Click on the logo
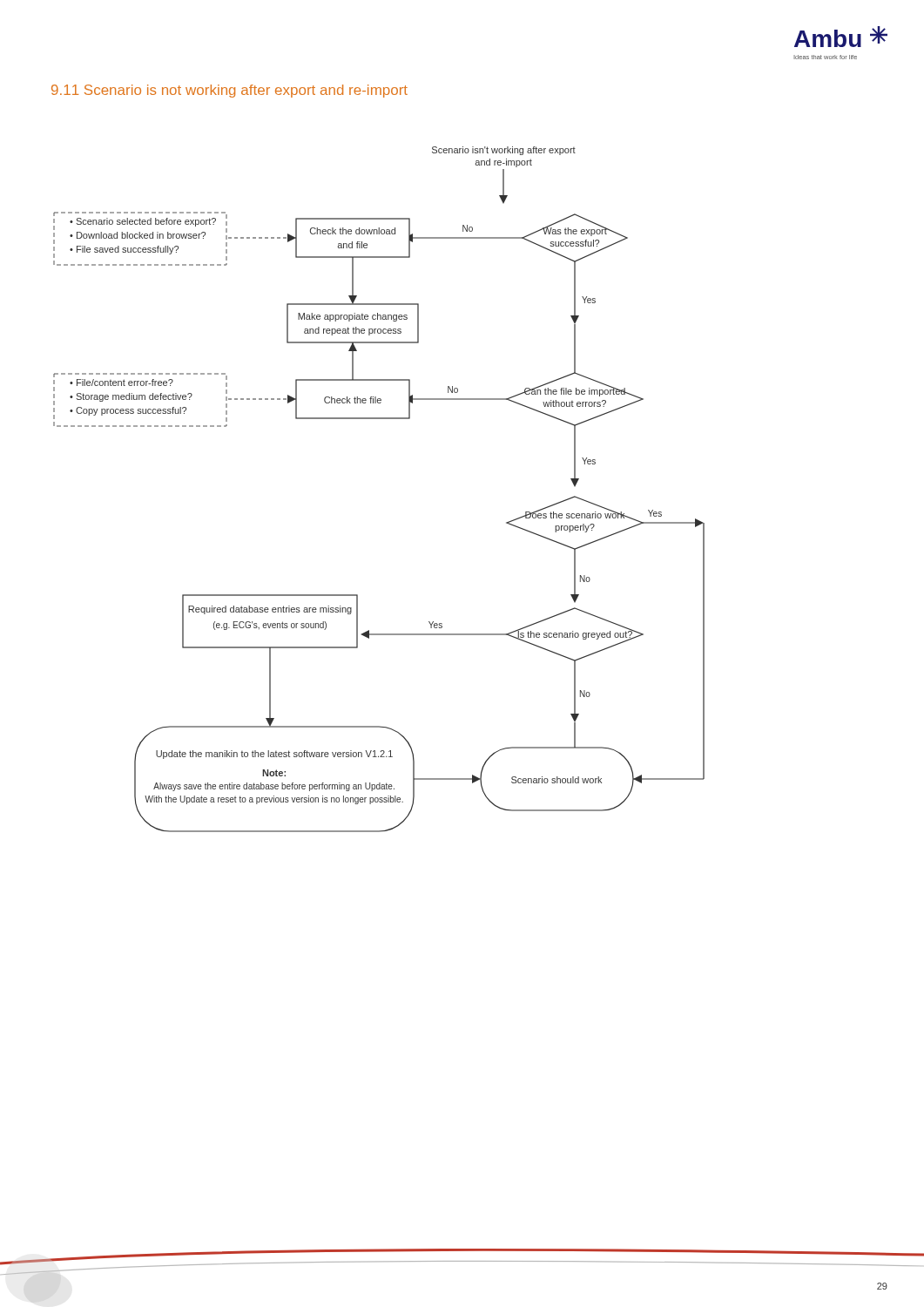Image resolution: width=924 pixels, height=1307 pixels. 839,44
